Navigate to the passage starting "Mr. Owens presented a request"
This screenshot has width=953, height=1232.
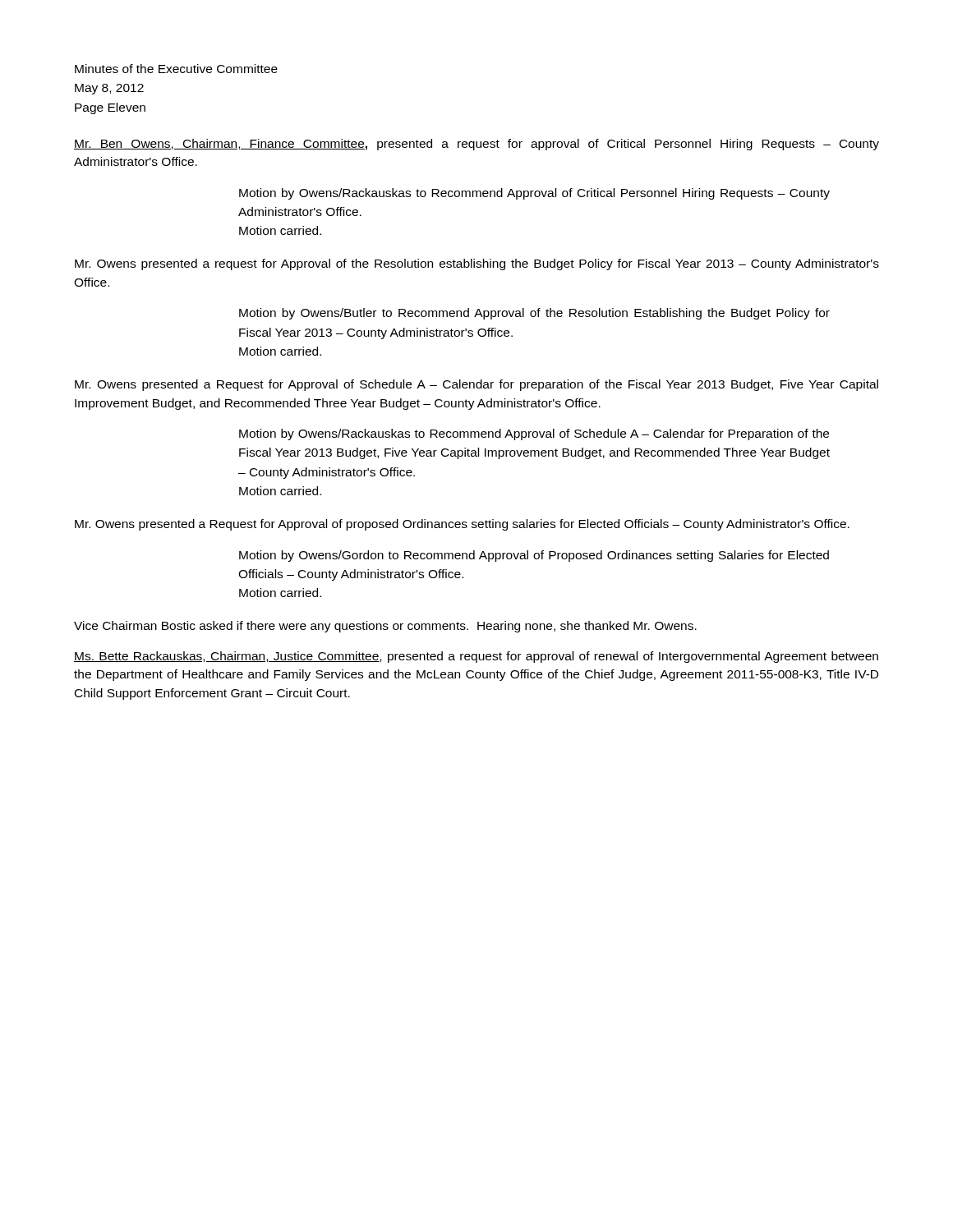(x=476, y=273)
